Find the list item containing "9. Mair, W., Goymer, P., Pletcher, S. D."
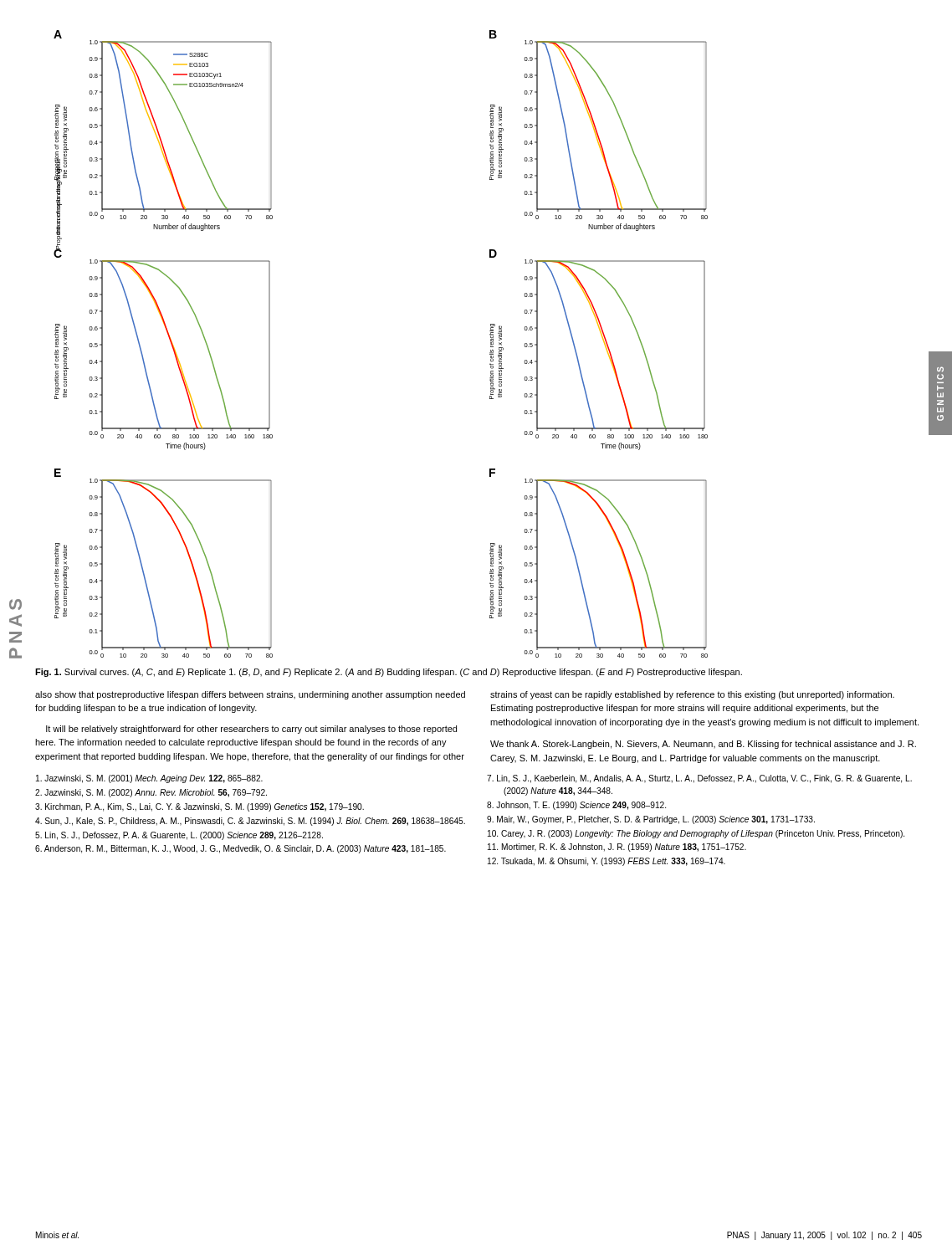Viewport: 952px width, 1255px height. [x=651, y=819]
